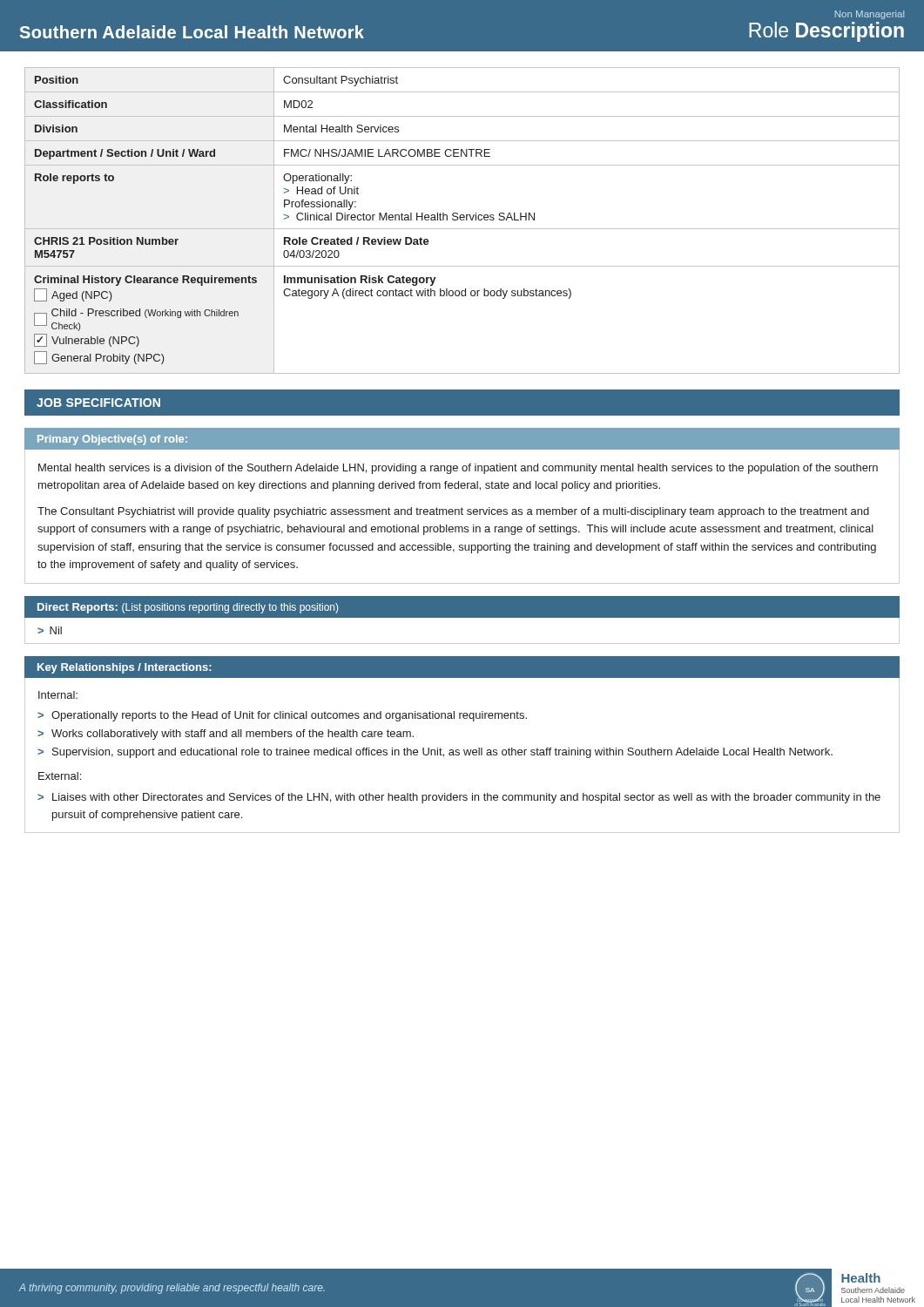This screenshot has width=924, height=1307.
Task: Click on the list item with the text ">Operationally reports to the Head of"
Action: point(283,715)
